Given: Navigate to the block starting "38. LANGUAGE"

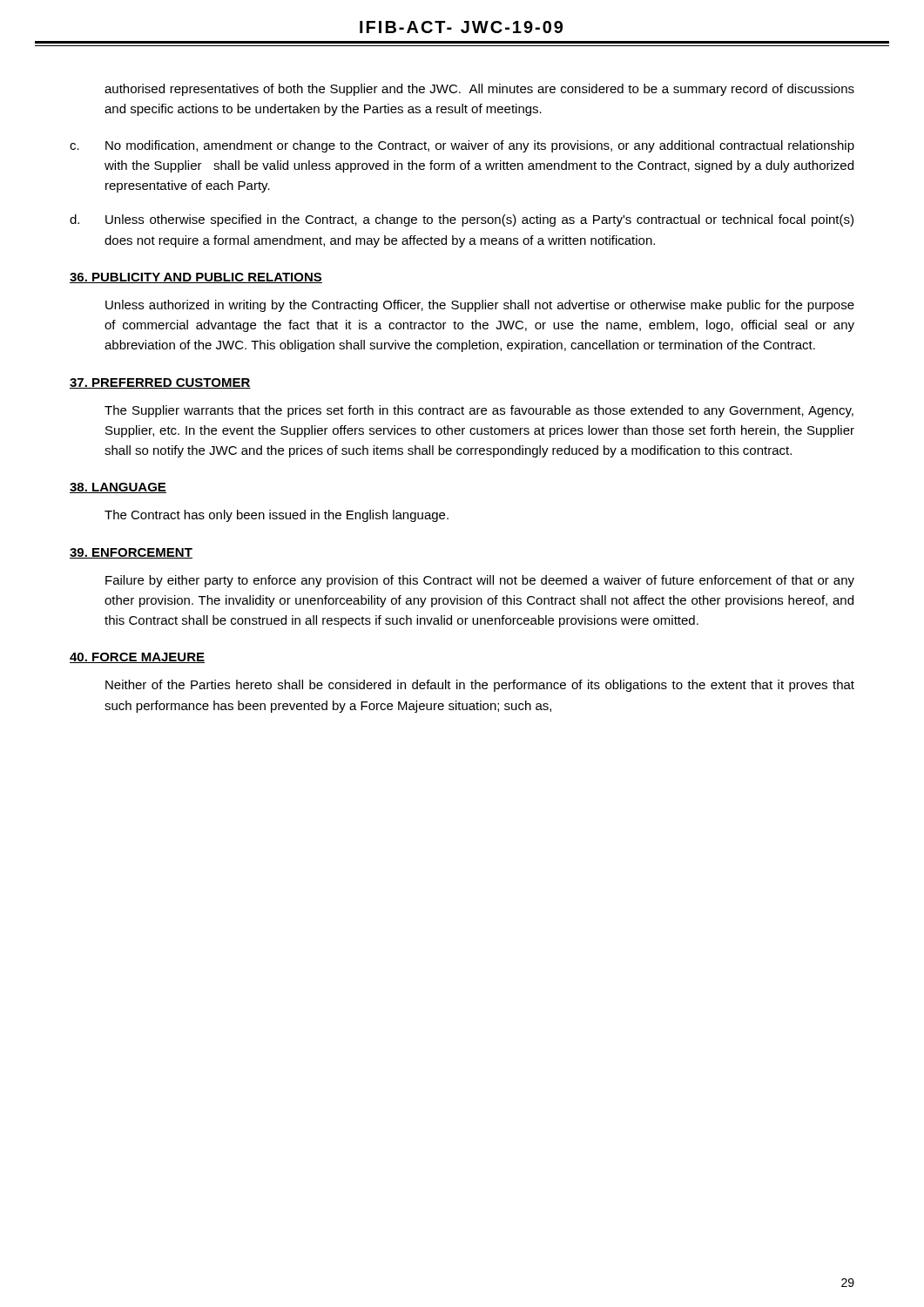Looking at the screenshot, I should tap(118, 487).
